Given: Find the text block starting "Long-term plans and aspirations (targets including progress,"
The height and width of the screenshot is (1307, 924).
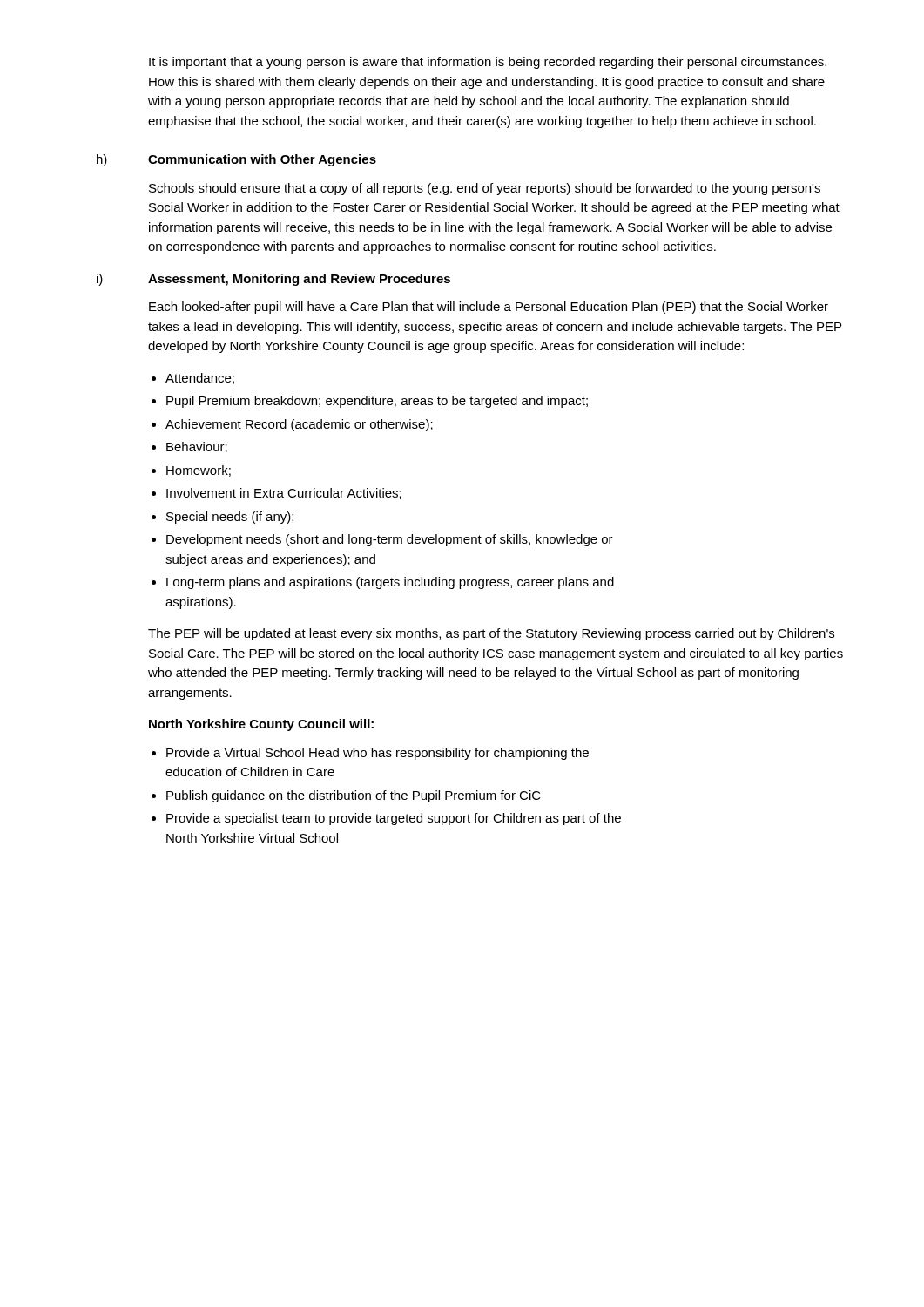Looking at the screenshot, I should pos(390,591).
